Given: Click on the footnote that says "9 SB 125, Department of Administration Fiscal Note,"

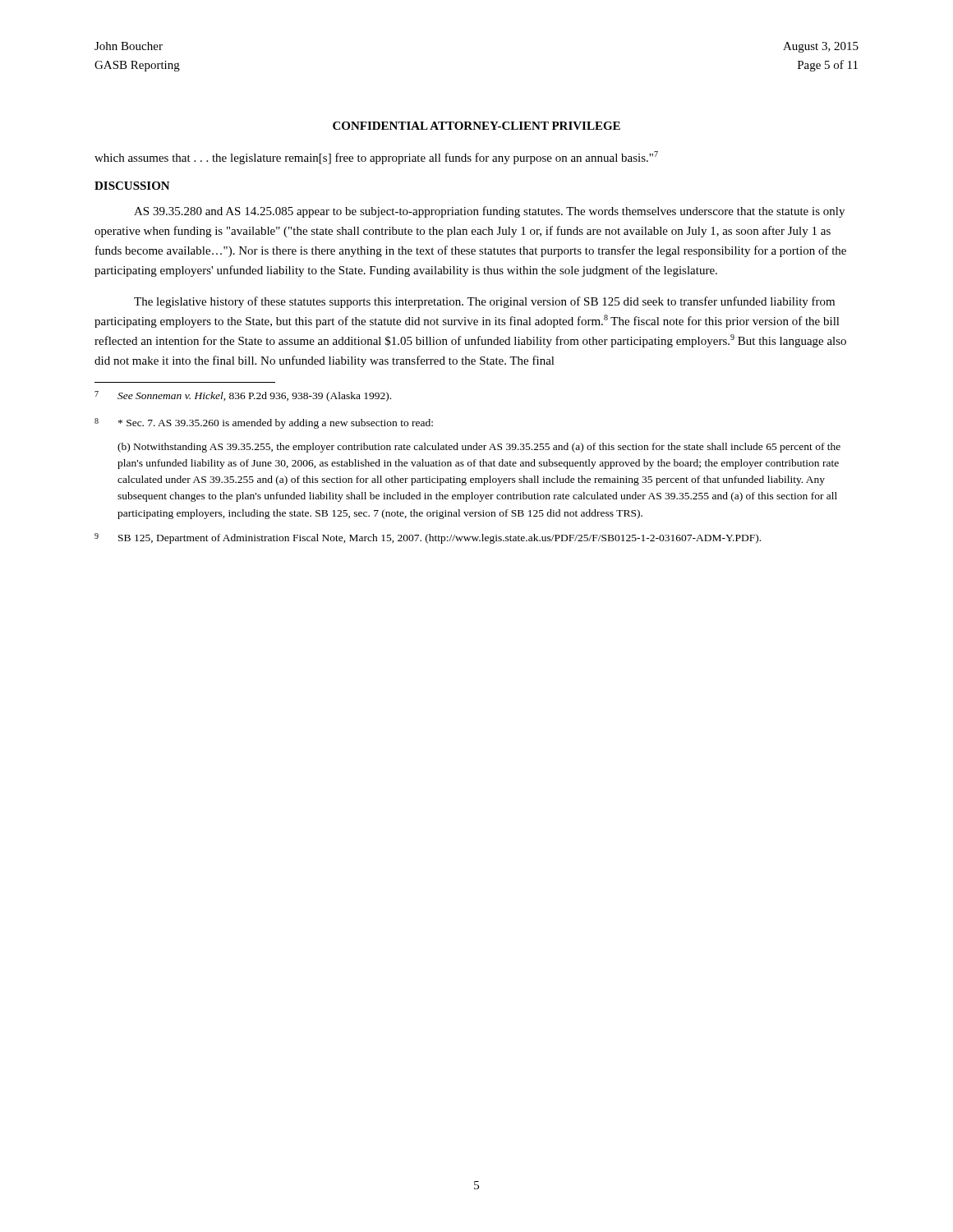Looking at the screenshot, I should click(476, 539).
